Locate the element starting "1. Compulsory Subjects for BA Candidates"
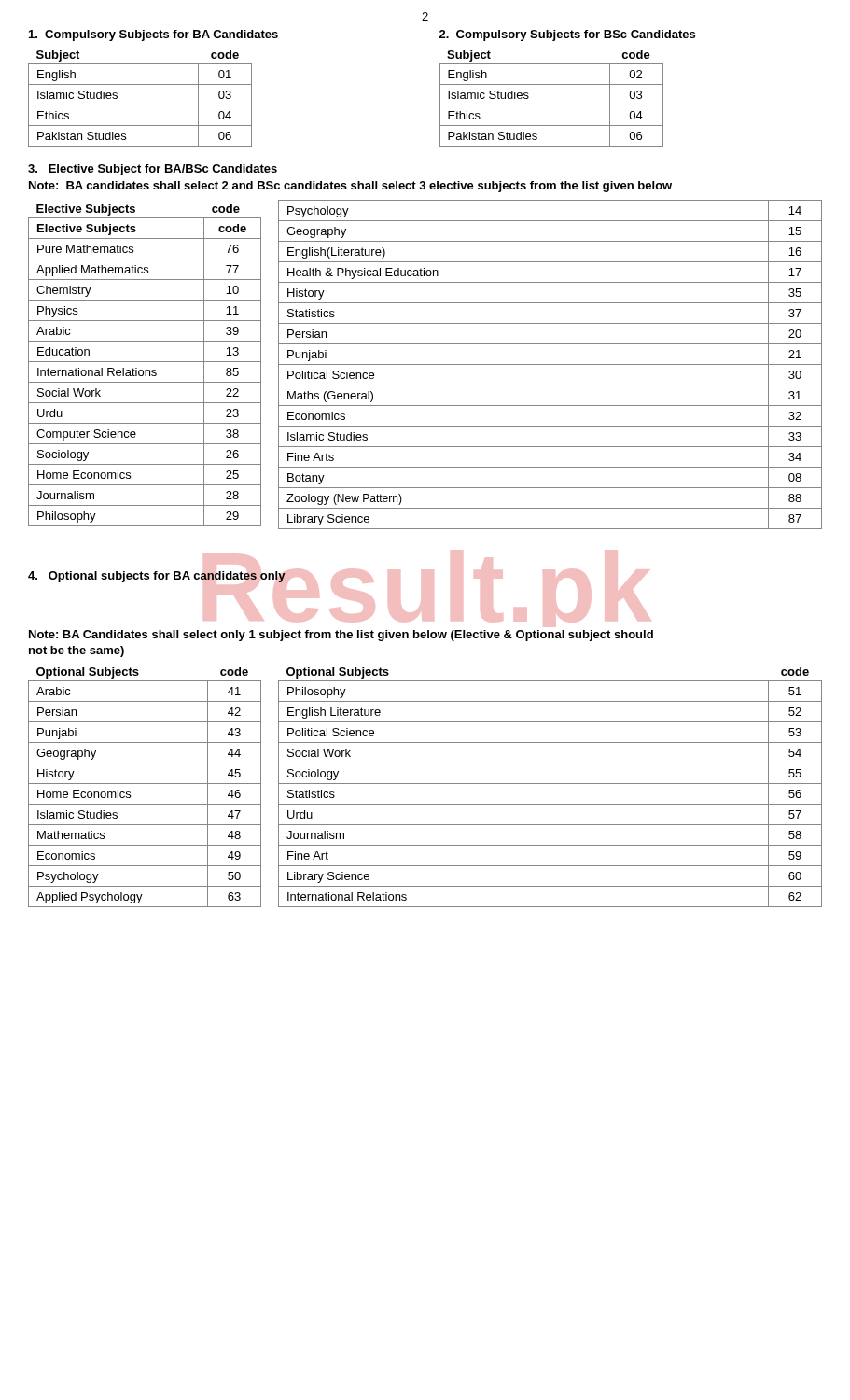This screenshot has width=850, height=1400. (153, 34)
